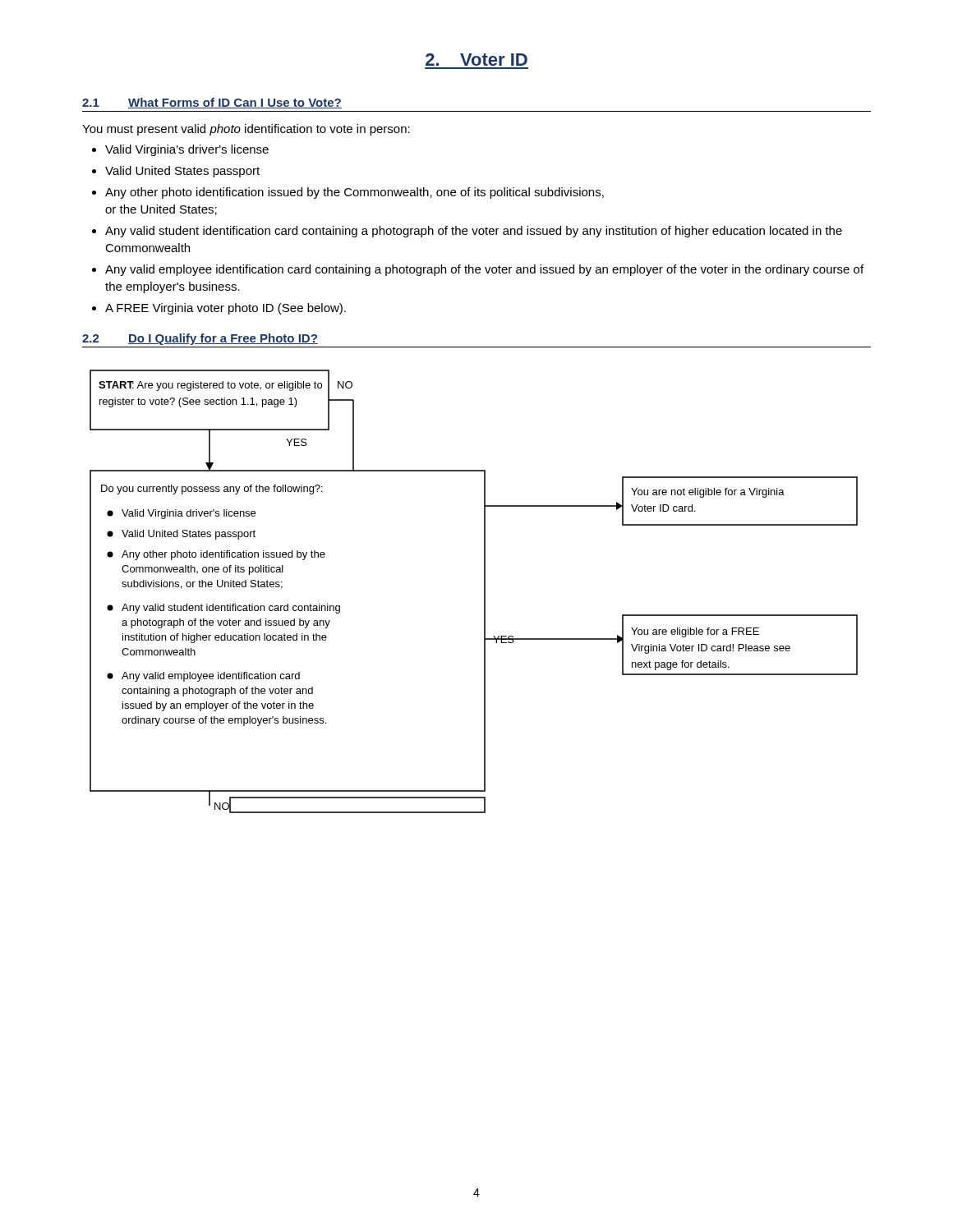Click on the list item containing "Any other photo identification issued by the Commonwealth,"
This screenshot has width=953, height=1232.
click(x=476, y=200)
